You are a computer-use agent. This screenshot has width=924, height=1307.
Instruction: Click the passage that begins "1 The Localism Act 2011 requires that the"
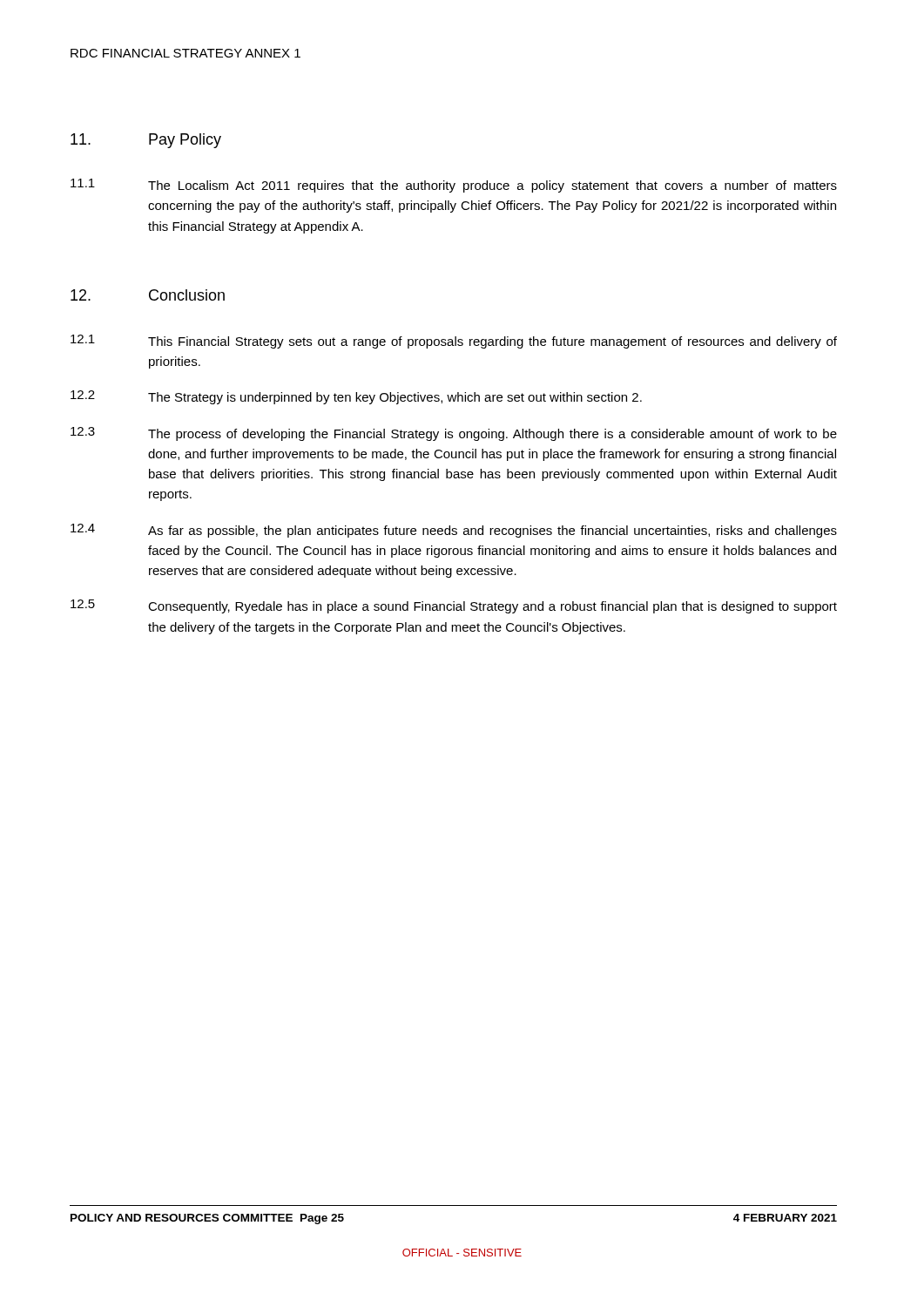[453, 206]
